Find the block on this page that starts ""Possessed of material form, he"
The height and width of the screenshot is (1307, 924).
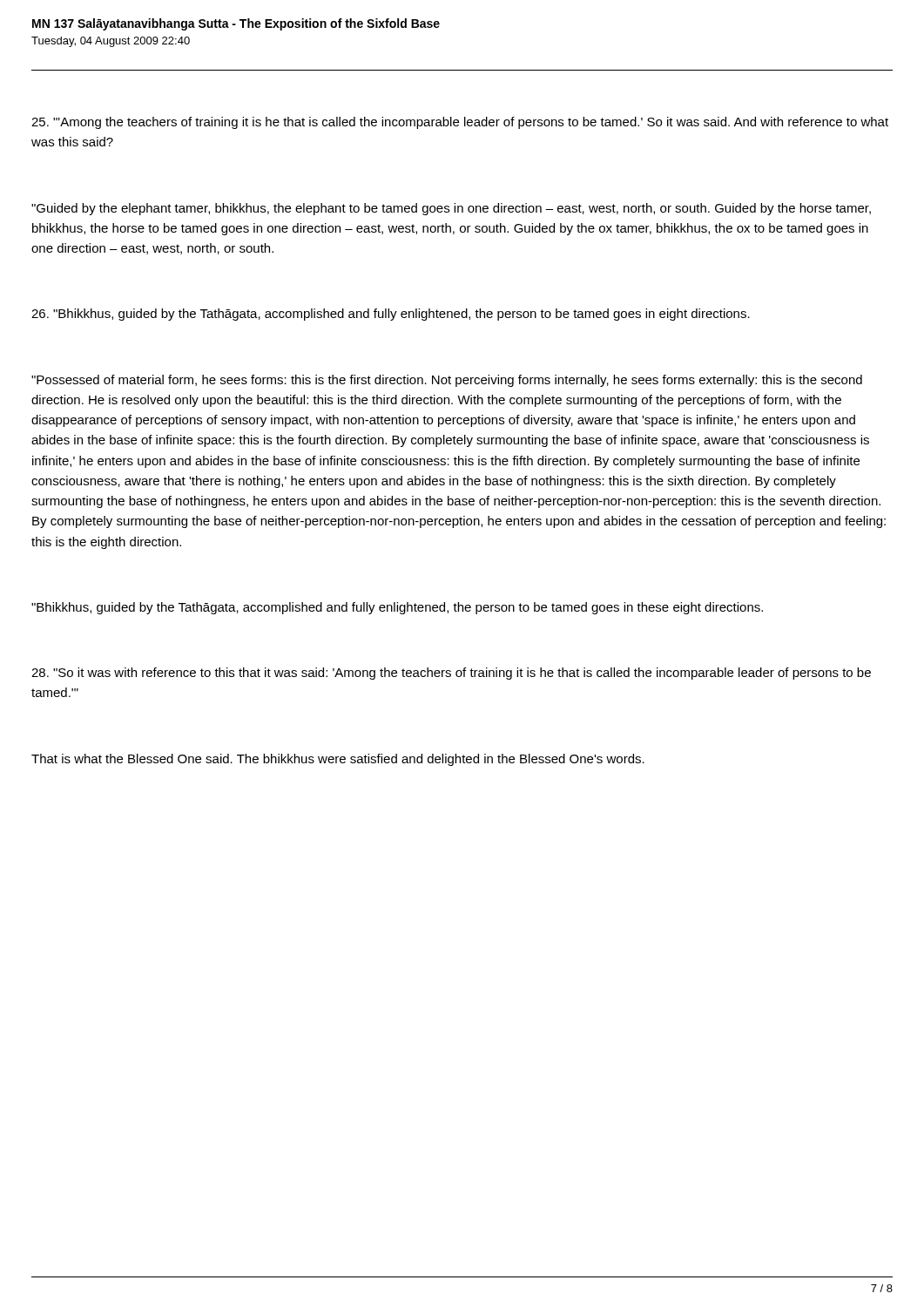tap(459, 460)
